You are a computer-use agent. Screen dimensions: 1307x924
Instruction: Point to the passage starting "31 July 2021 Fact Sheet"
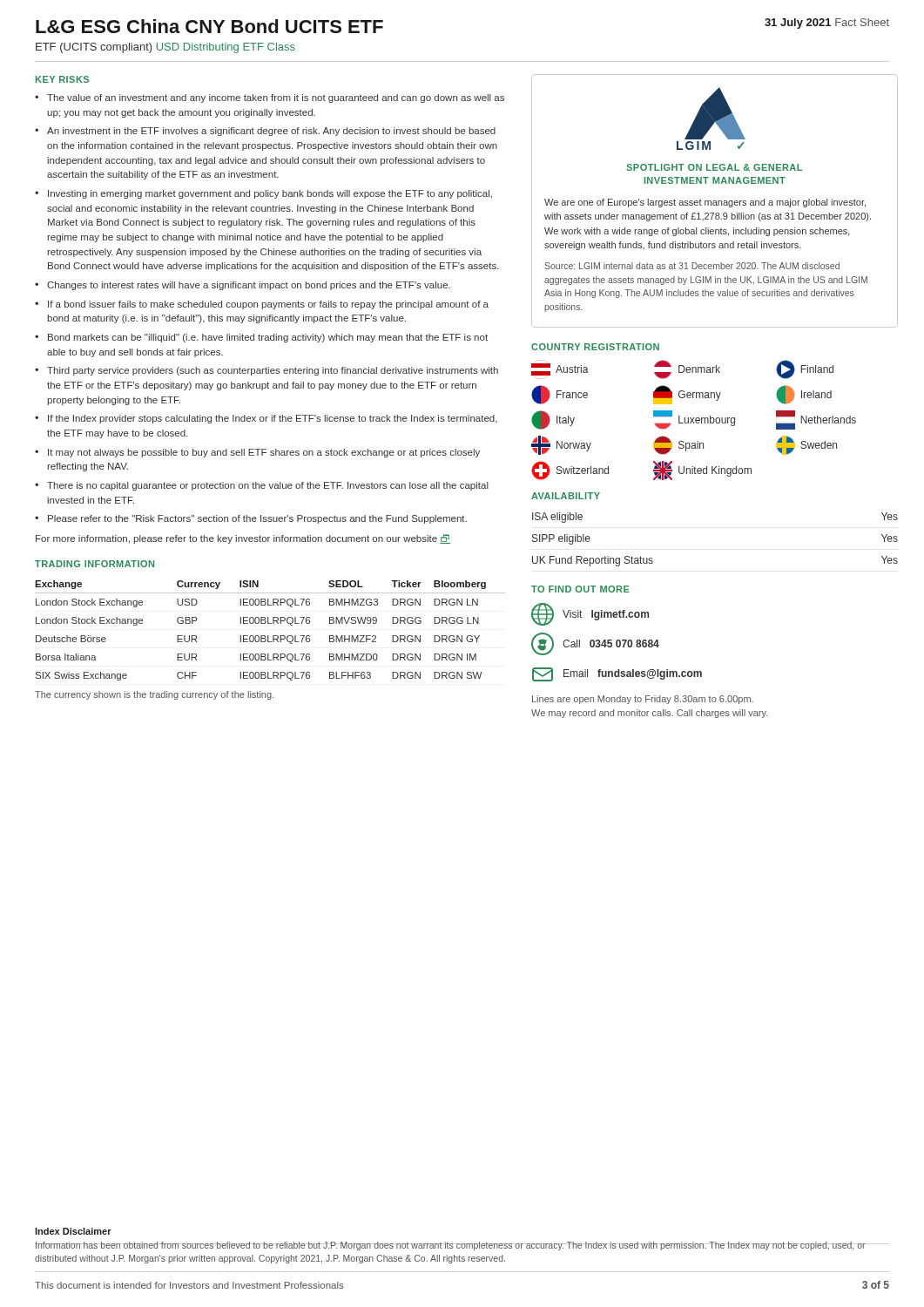(827, 22)
